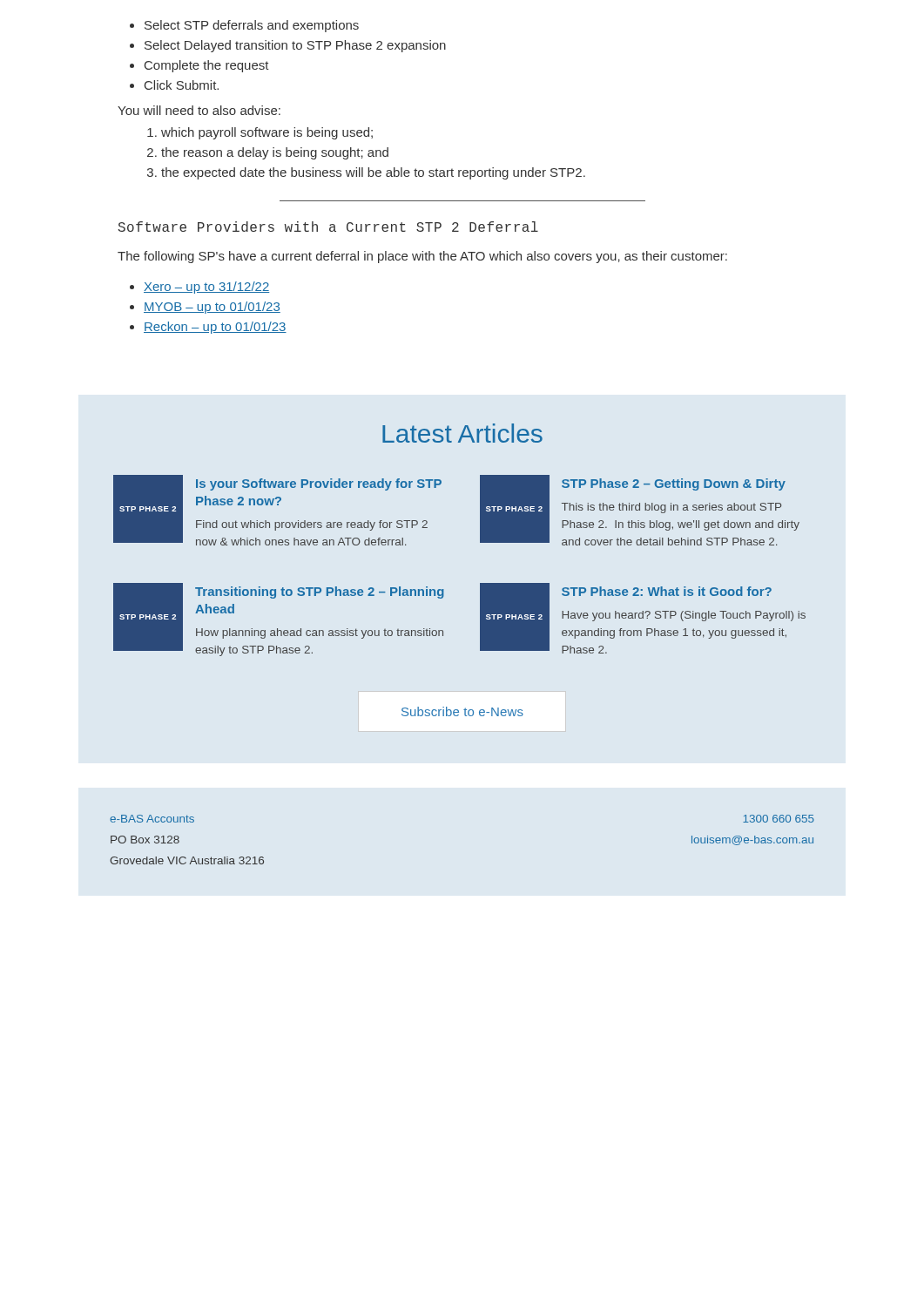Select the text block starting "Click Submit."

coord(182,85)
